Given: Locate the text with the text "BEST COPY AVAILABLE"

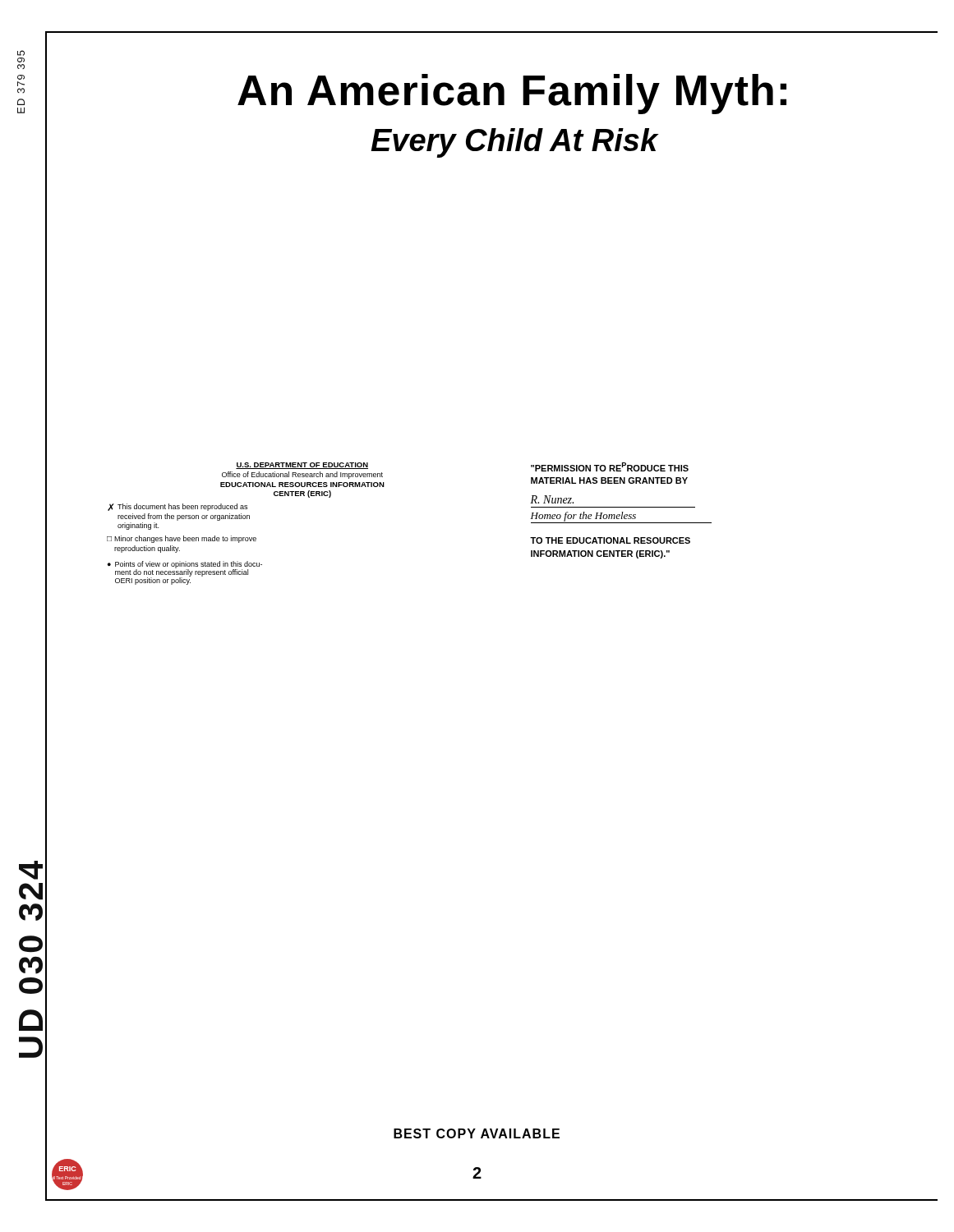Looking at the screenshot, I should 477,1134.
